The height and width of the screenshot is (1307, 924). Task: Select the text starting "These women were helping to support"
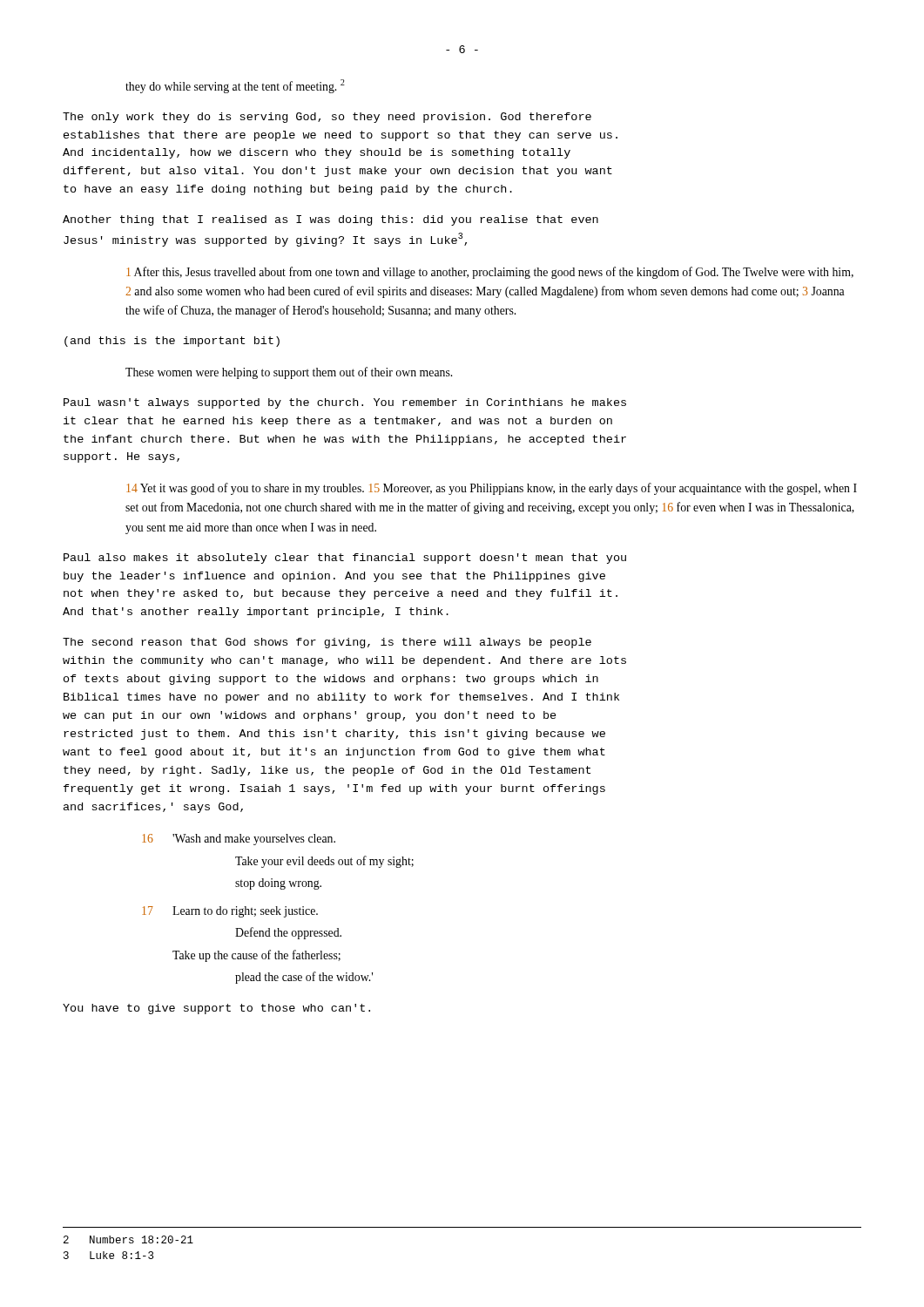289,372
